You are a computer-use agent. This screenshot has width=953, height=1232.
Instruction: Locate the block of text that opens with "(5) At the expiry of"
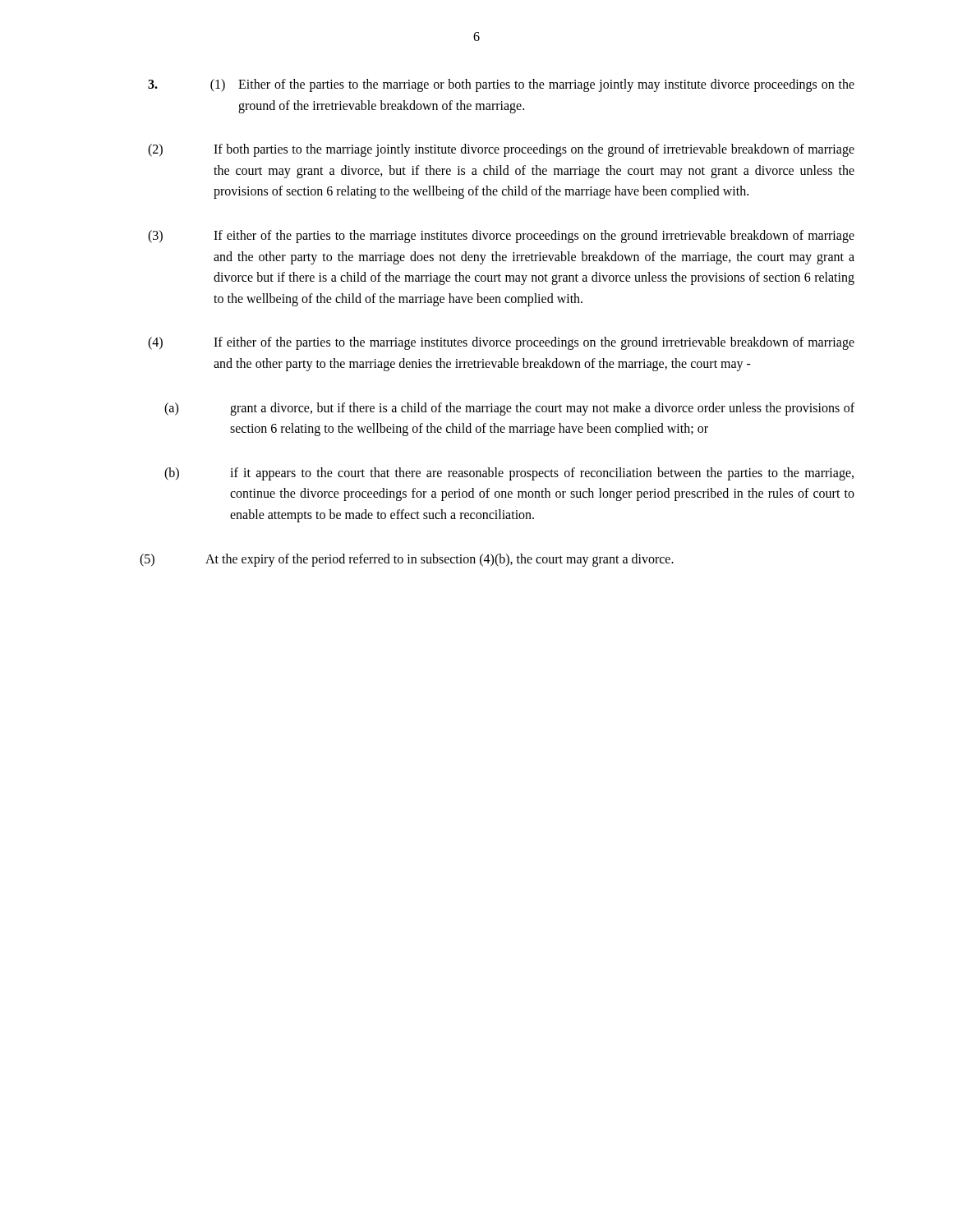[x=476, y=559]
